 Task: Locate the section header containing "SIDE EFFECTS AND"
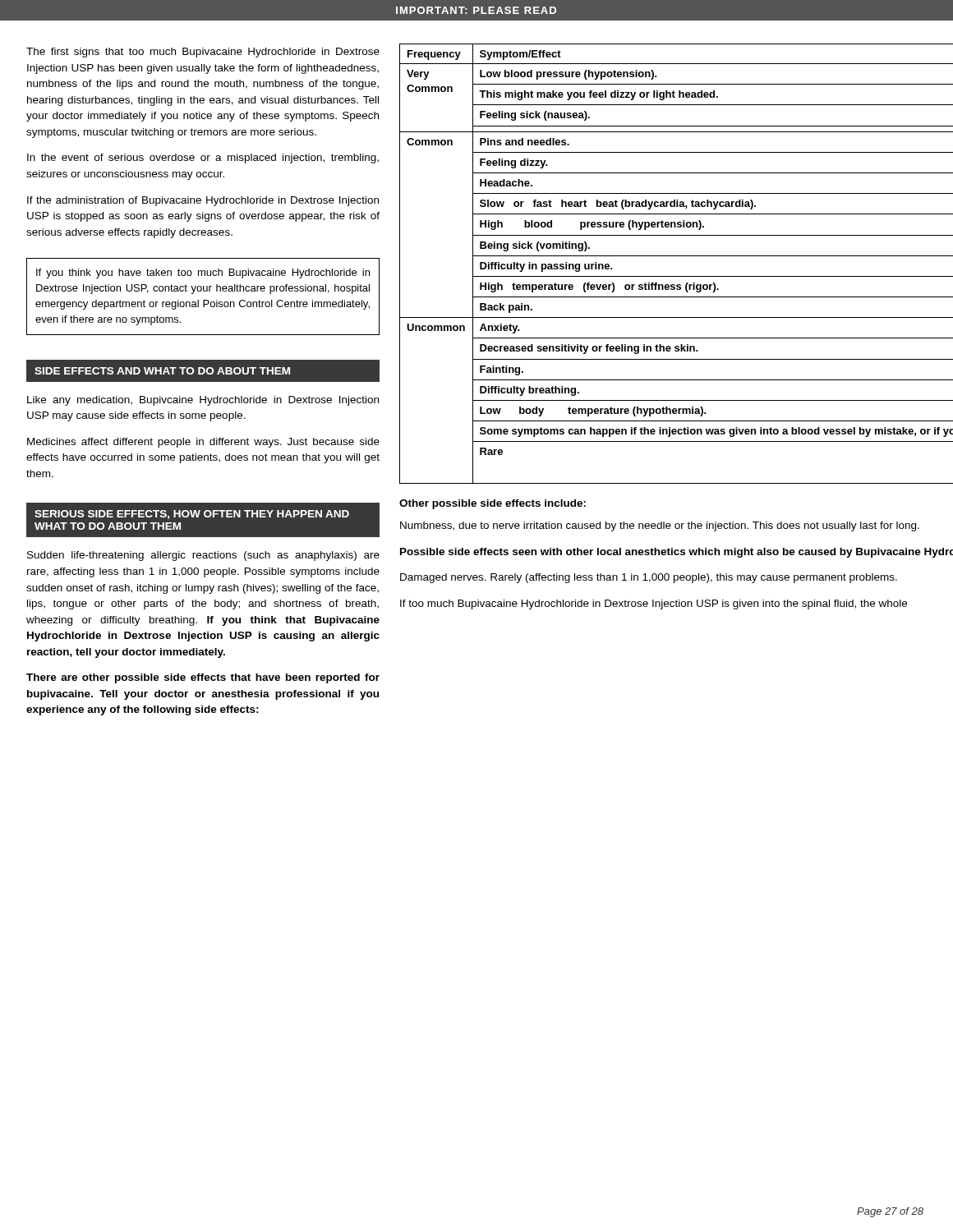pos(163,370)
